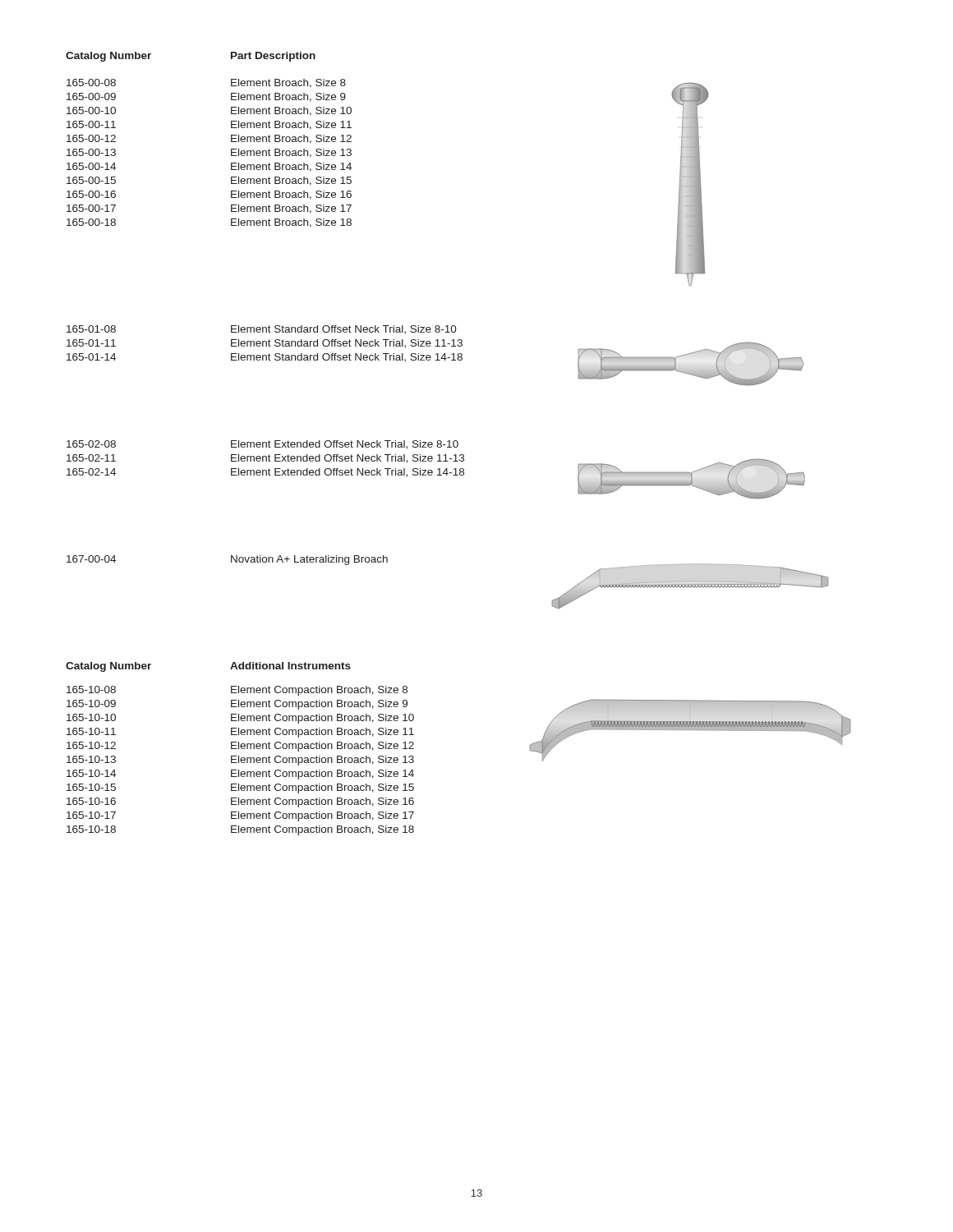The width and height of the screenshot is (953, 1232).
Task: Select the passage starting "165-00-13 Element Broach, Size 13"
Action: [296, 152]
